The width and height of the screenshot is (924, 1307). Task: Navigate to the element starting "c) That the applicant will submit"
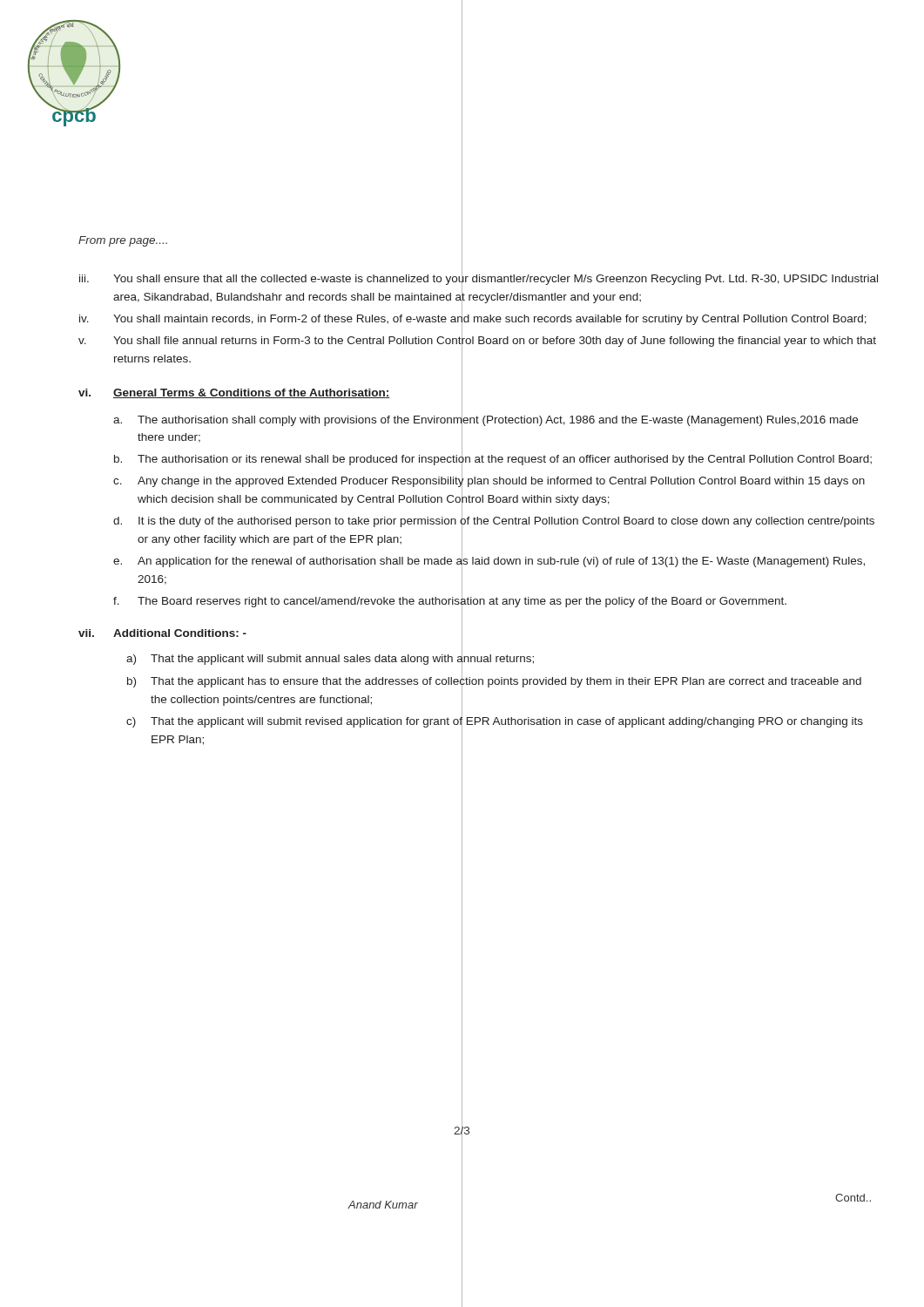(503, 731)
